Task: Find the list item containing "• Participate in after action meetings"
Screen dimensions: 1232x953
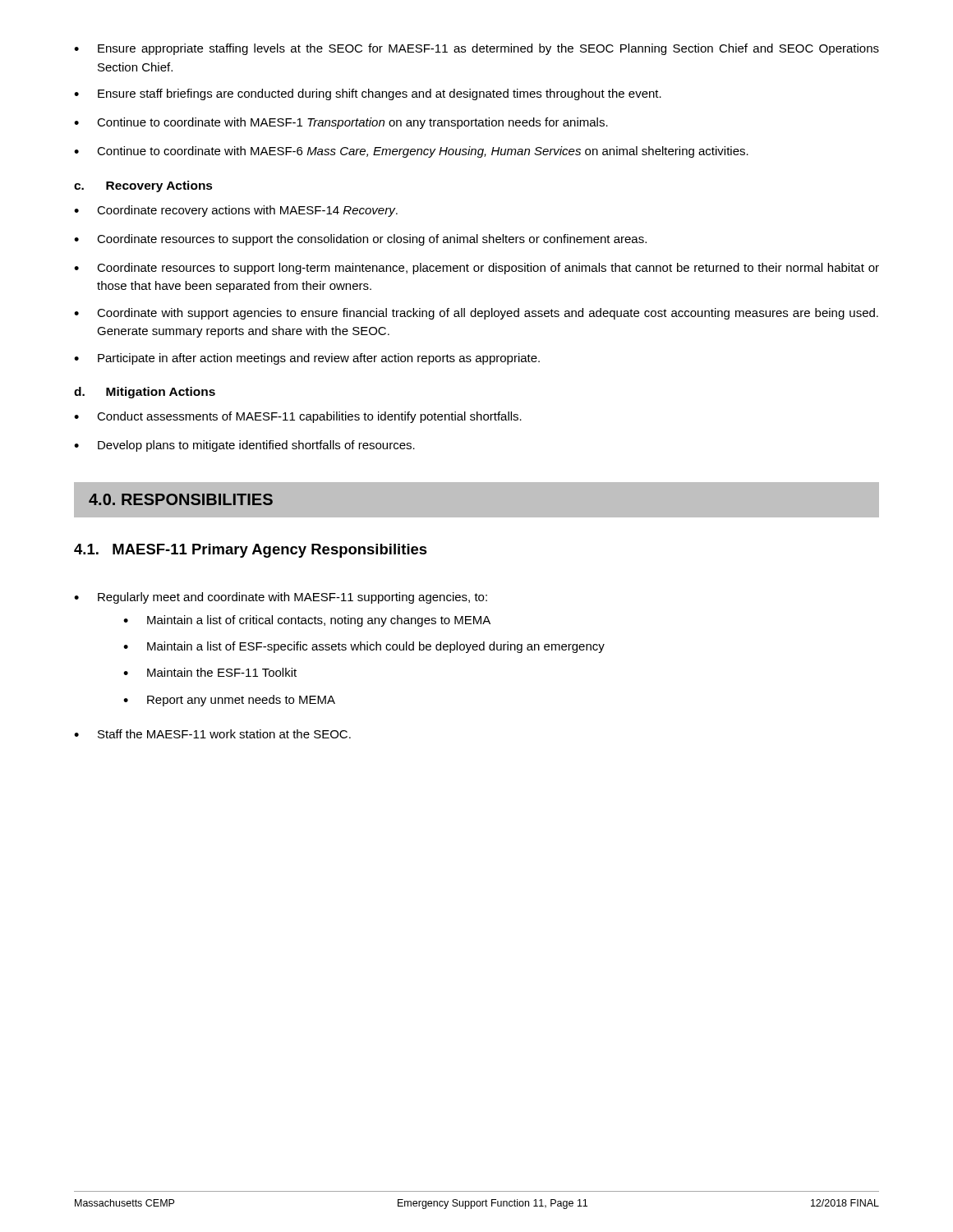Action: 476,359
